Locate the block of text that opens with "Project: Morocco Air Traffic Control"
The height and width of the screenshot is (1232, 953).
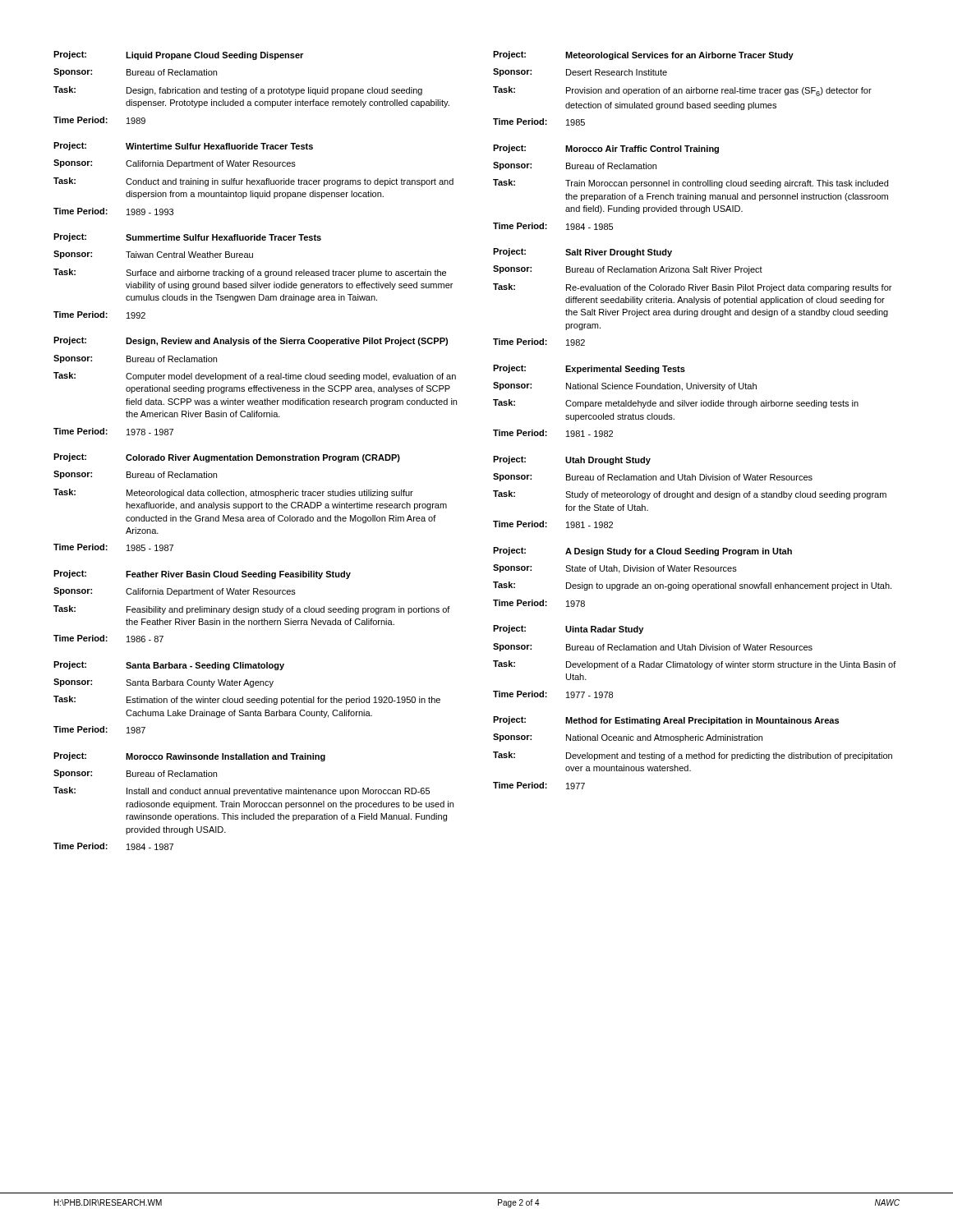click(696, 188)
